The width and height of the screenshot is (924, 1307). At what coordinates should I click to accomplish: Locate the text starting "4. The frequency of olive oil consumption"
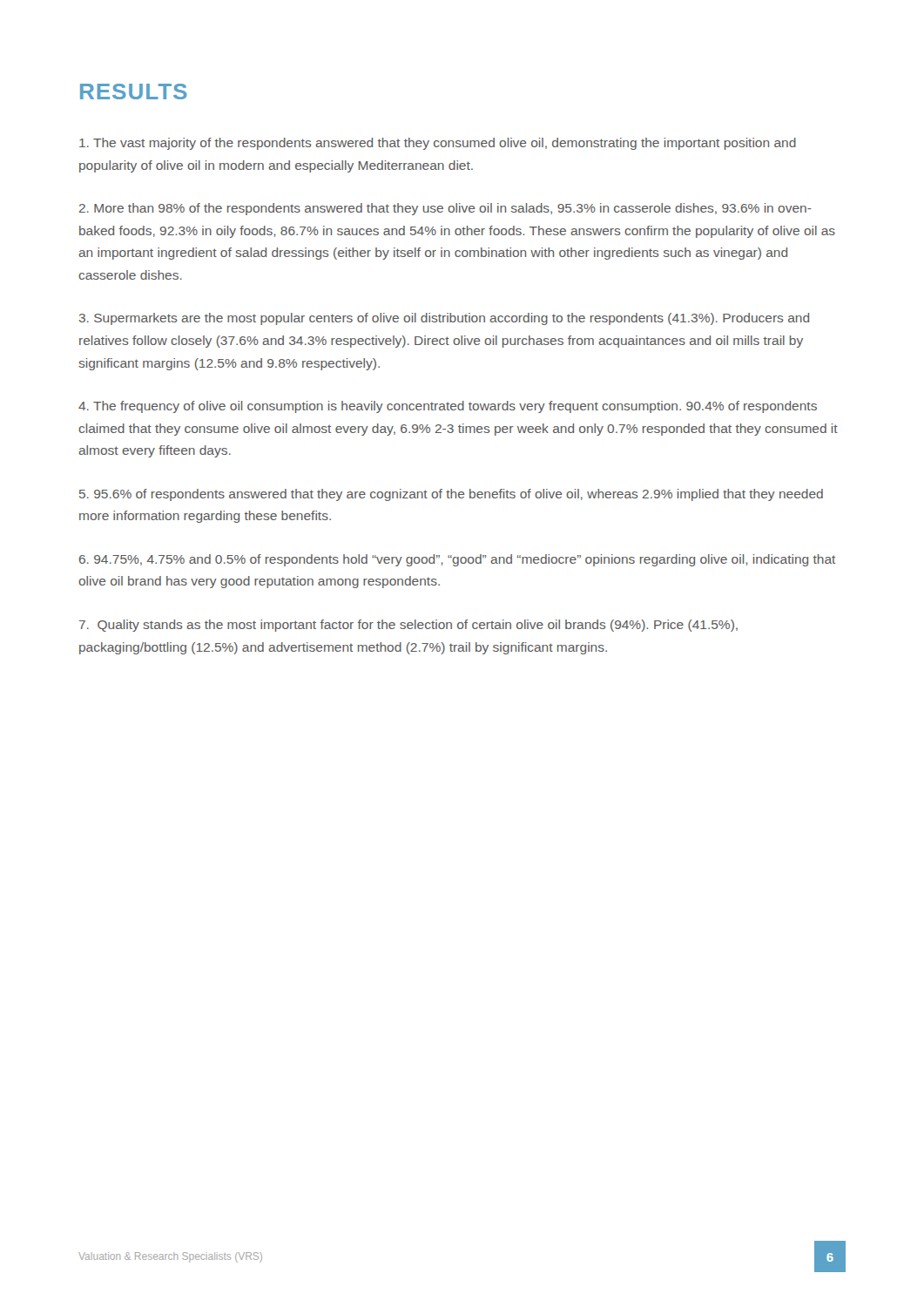click(x=458, y=428)
